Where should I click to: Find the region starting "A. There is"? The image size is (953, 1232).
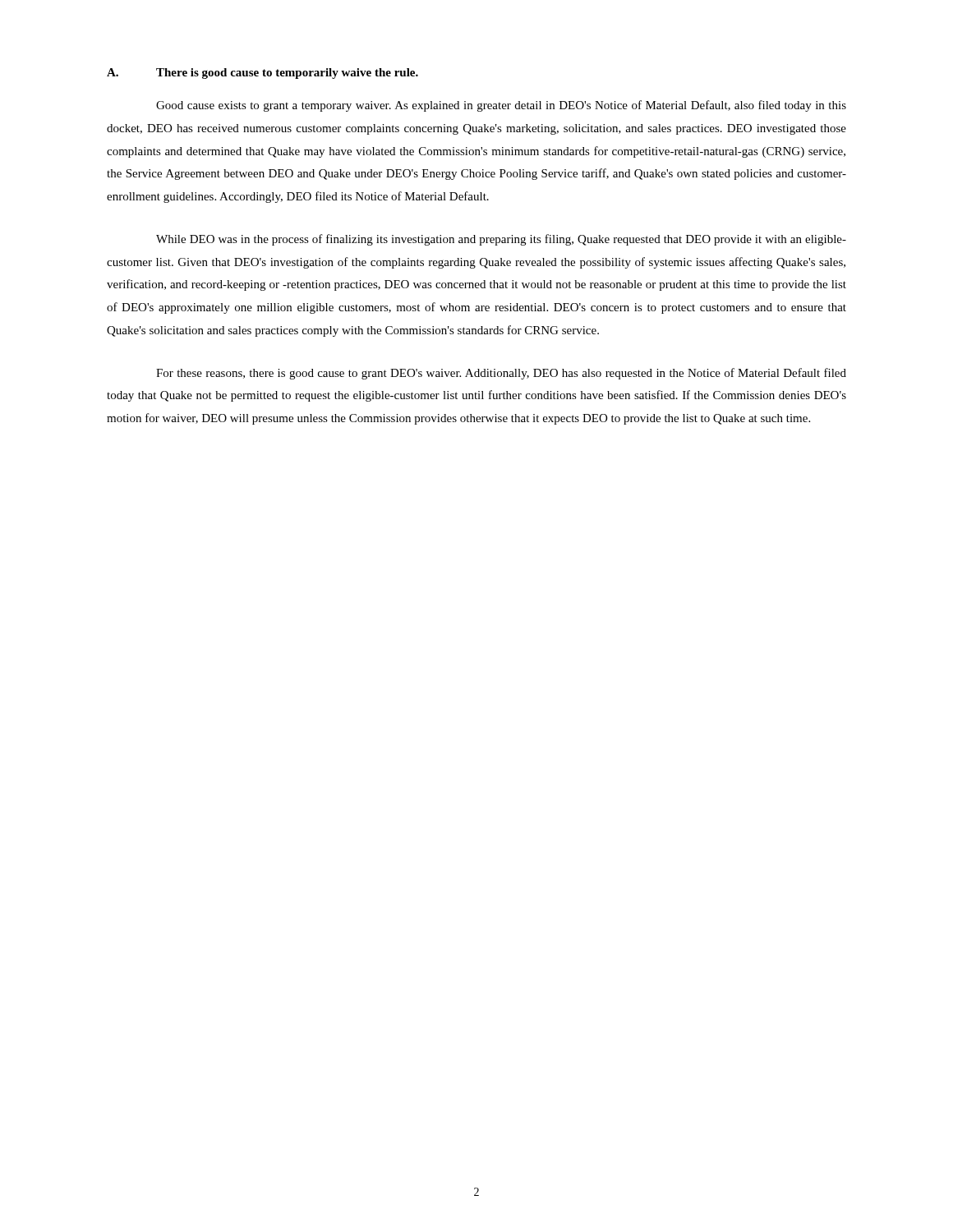click(x=263, y=73)
